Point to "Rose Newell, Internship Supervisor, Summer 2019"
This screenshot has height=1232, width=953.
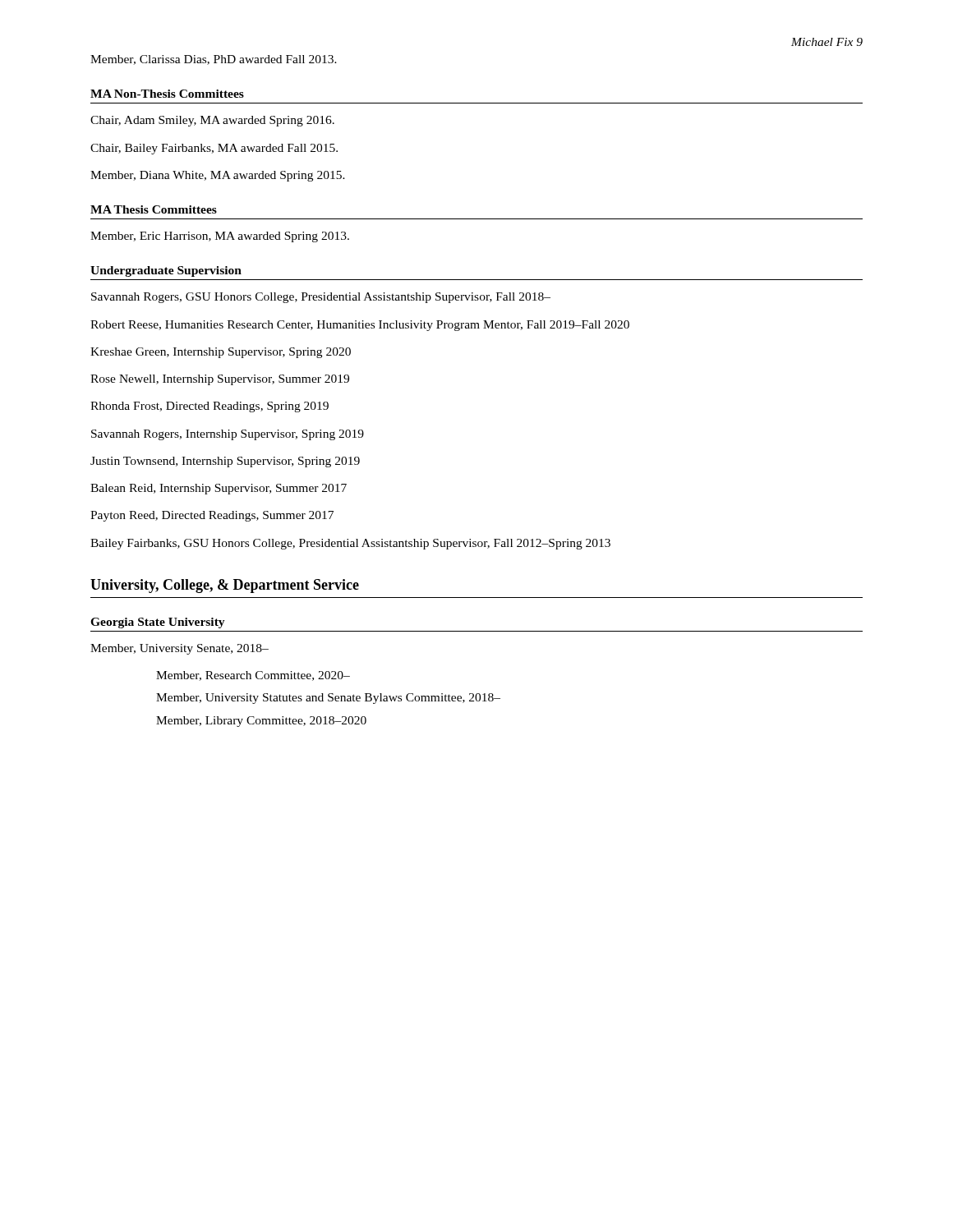click(x=220, y=378)
